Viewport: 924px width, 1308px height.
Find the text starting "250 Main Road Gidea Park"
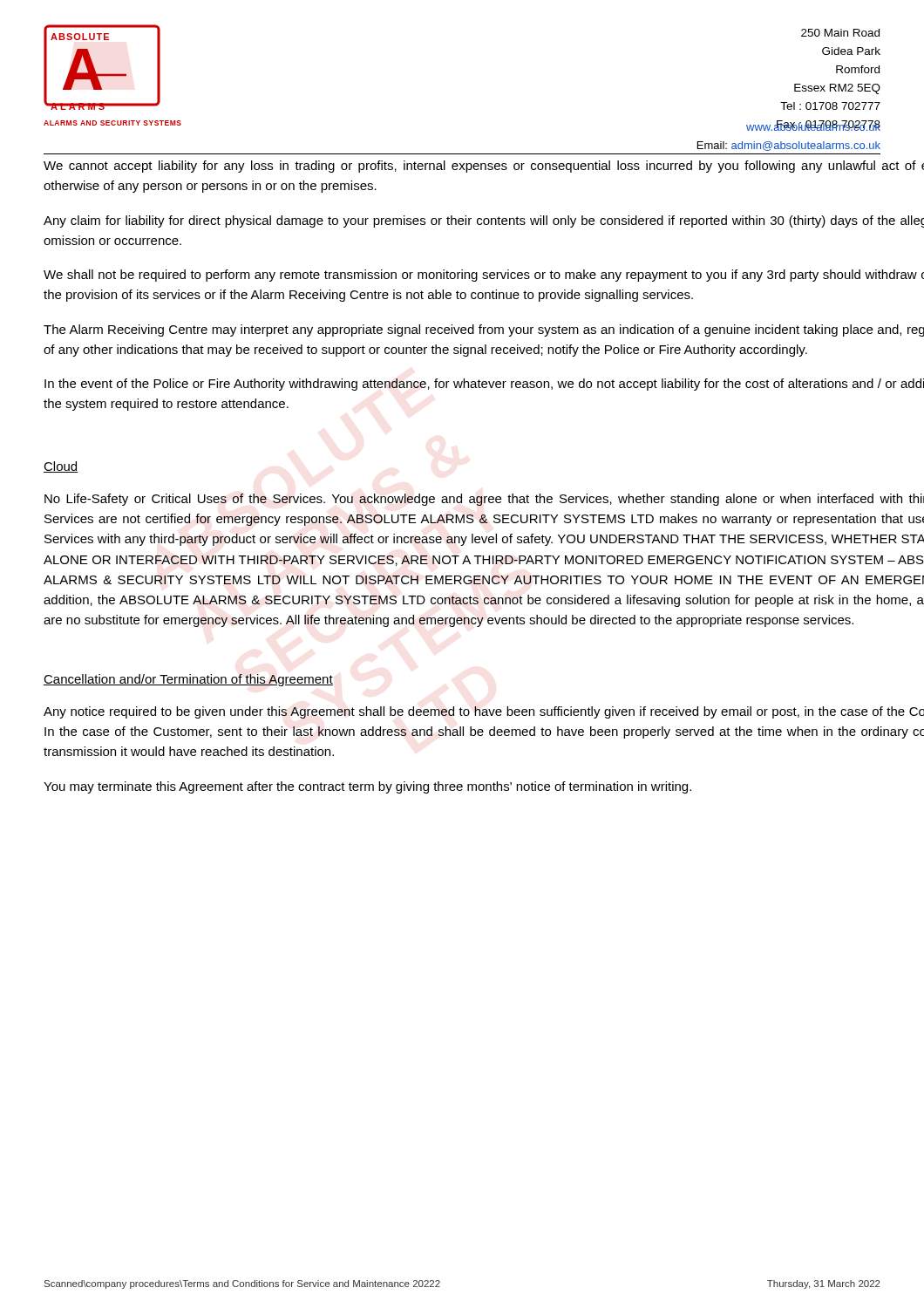[828, 78]
